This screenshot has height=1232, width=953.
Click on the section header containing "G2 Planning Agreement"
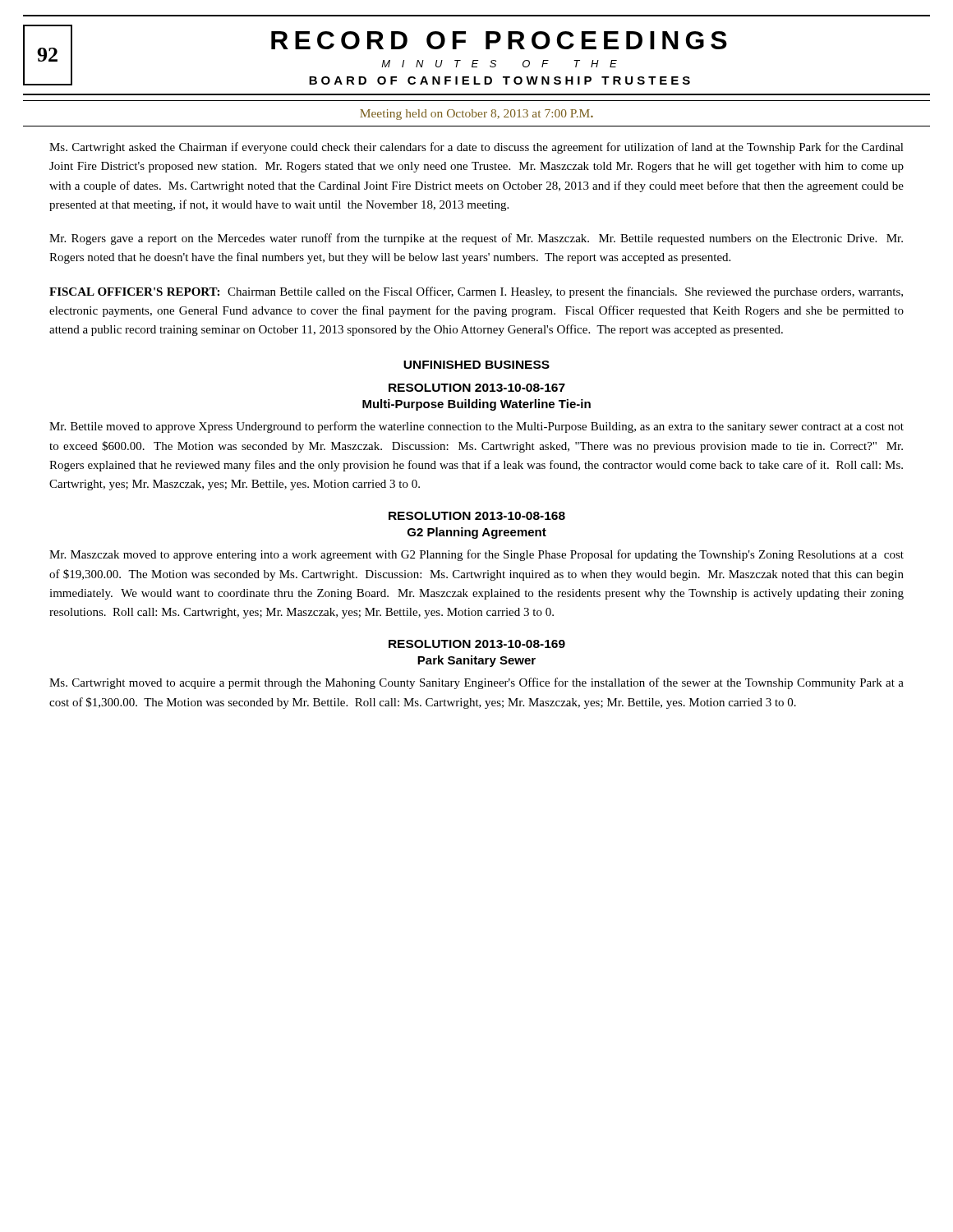(476, 532)
